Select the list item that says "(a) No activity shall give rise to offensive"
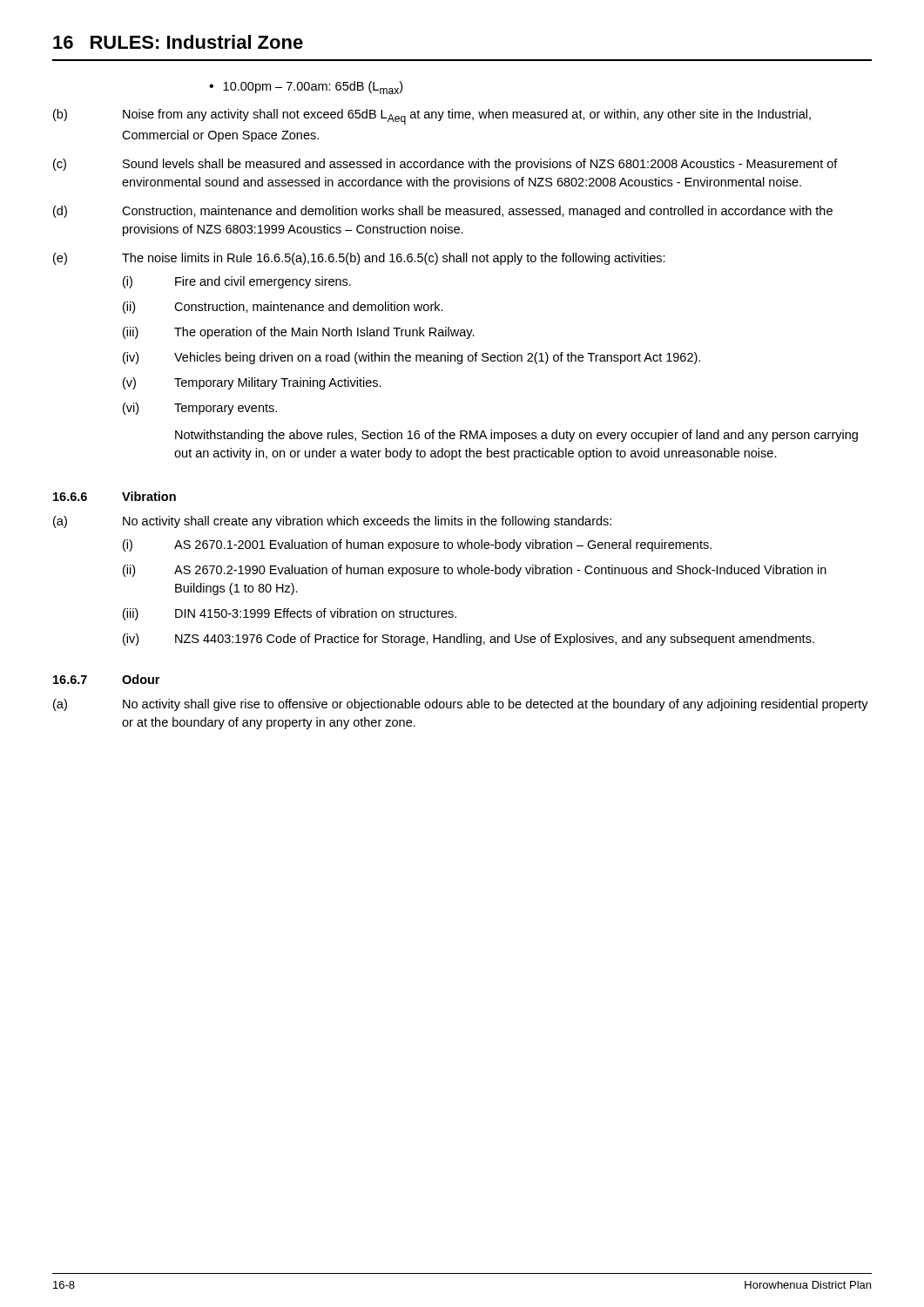 (462, 713)
